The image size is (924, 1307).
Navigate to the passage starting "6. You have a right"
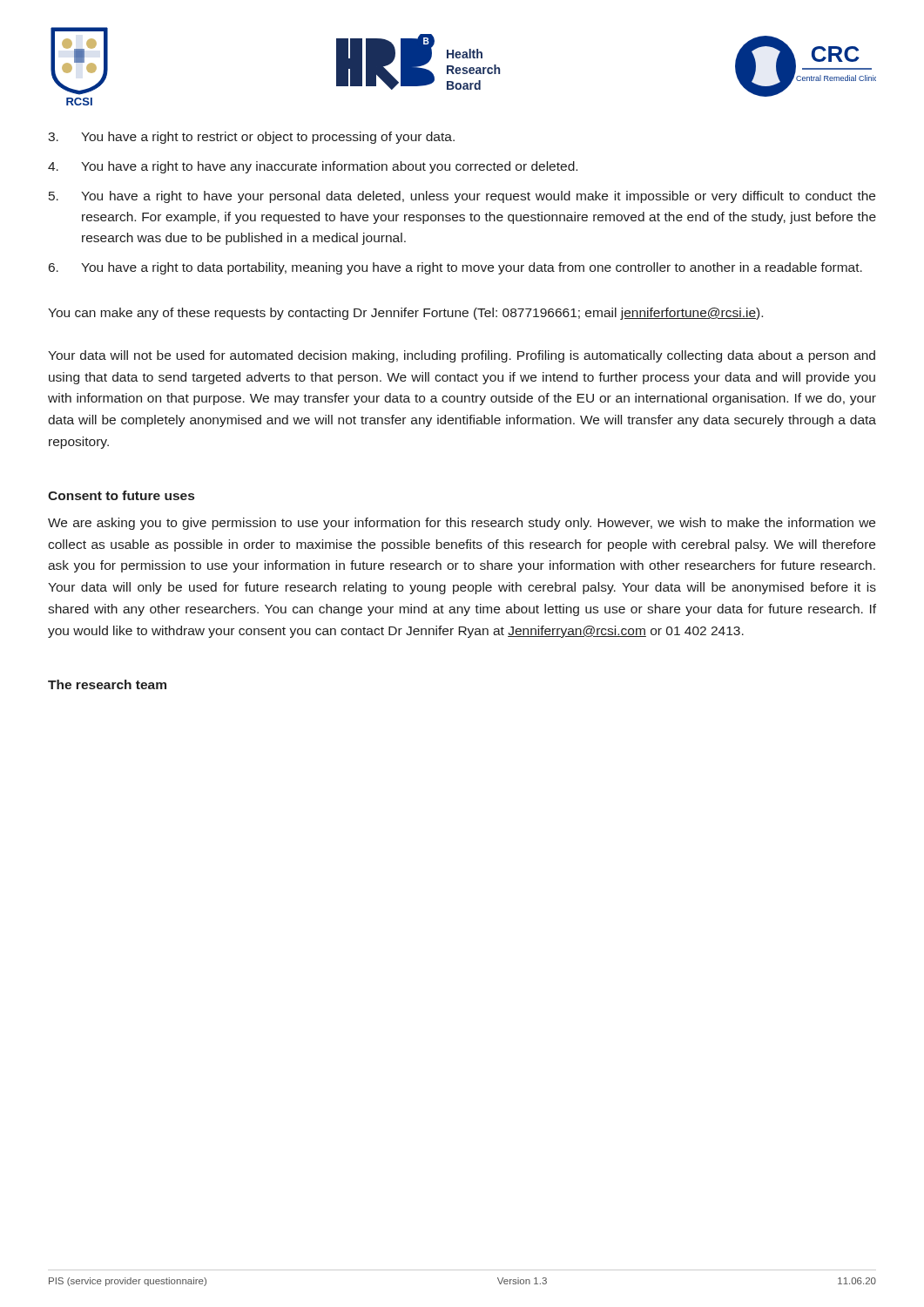455,268
